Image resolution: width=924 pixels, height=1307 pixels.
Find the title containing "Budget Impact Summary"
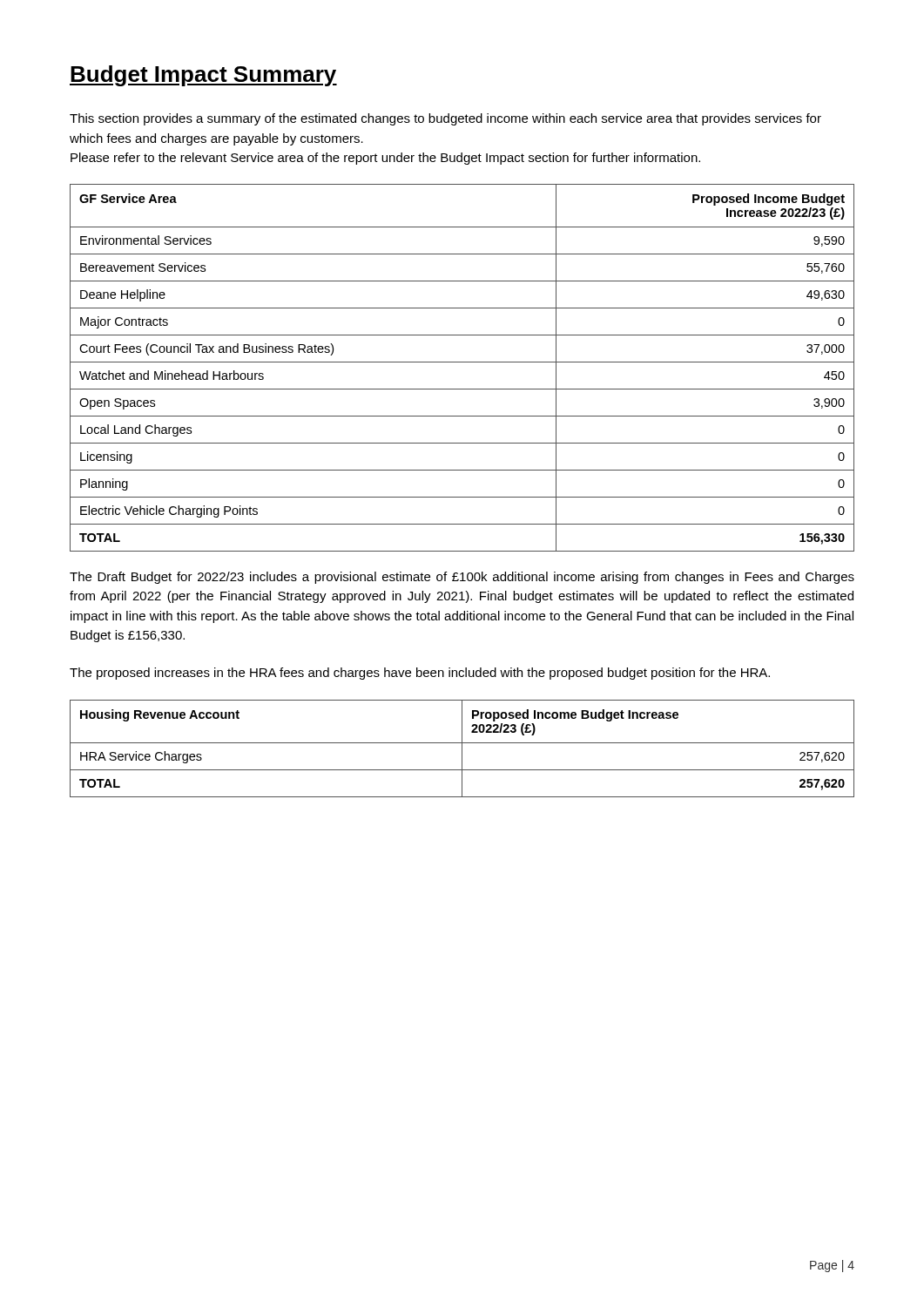(203, 74)
